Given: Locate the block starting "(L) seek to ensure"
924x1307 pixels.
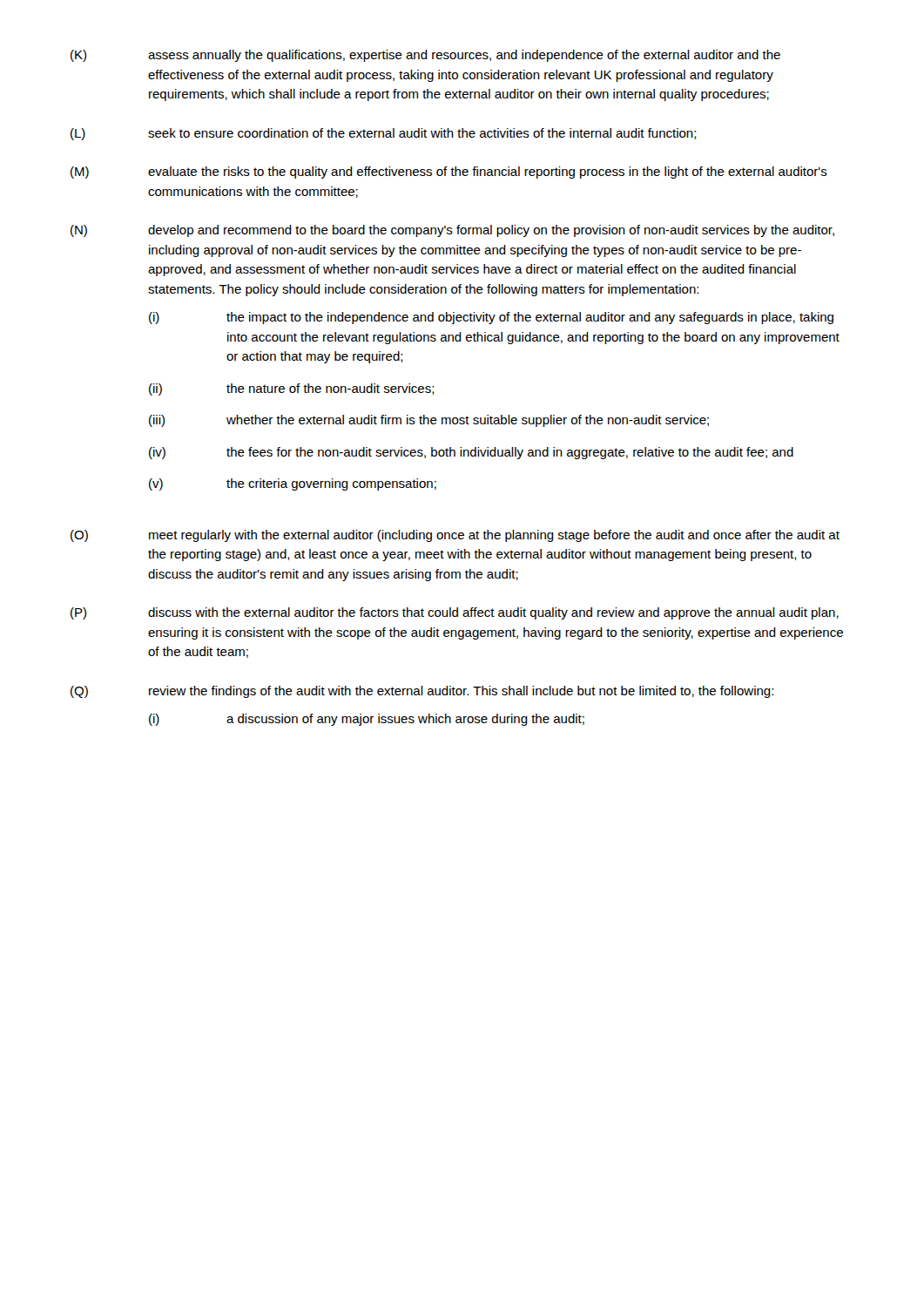Looking at the screenshot, I should coord(462,133).
